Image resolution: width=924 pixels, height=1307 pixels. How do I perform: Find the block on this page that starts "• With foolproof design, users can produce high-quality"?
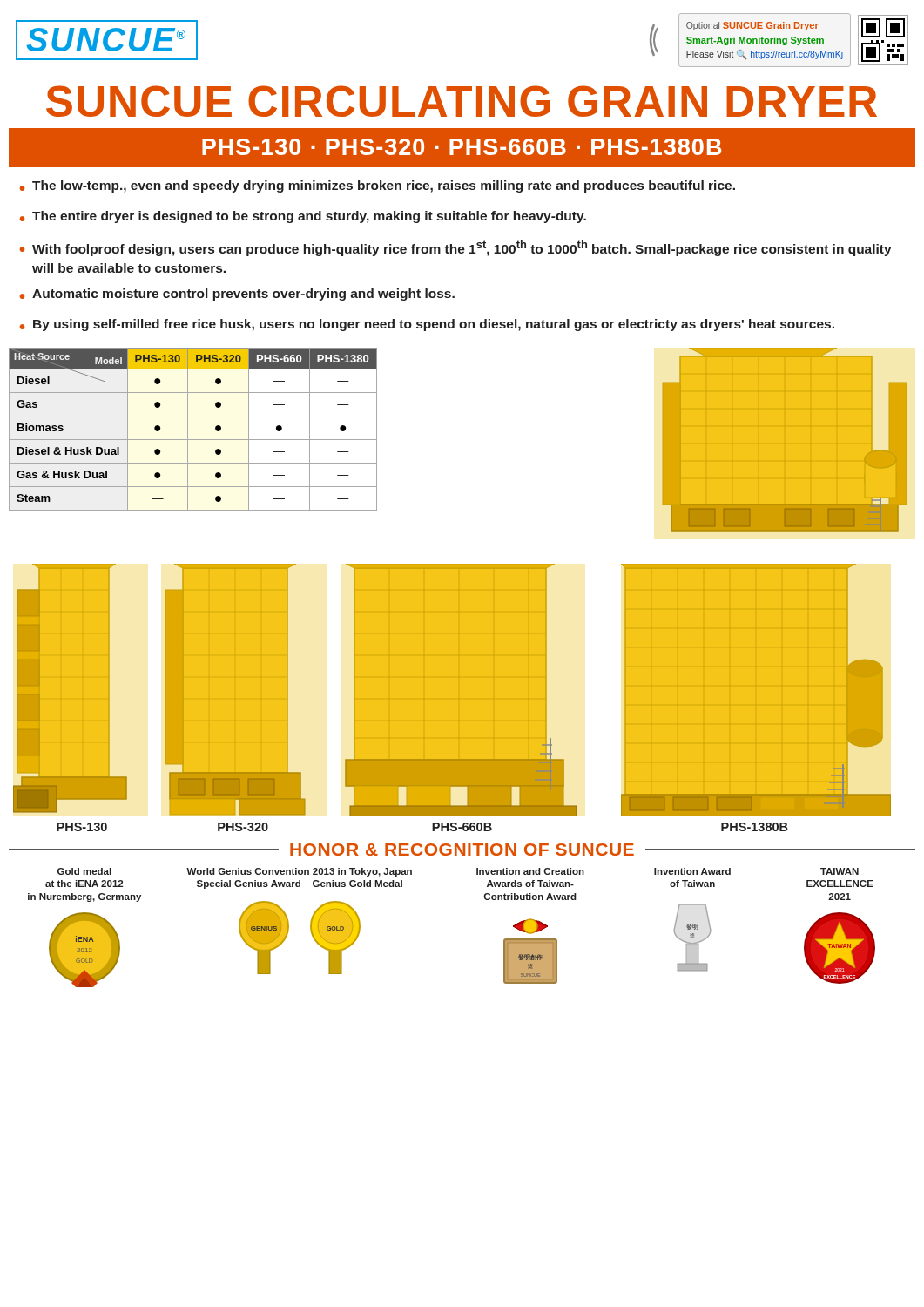click(462, 257)
